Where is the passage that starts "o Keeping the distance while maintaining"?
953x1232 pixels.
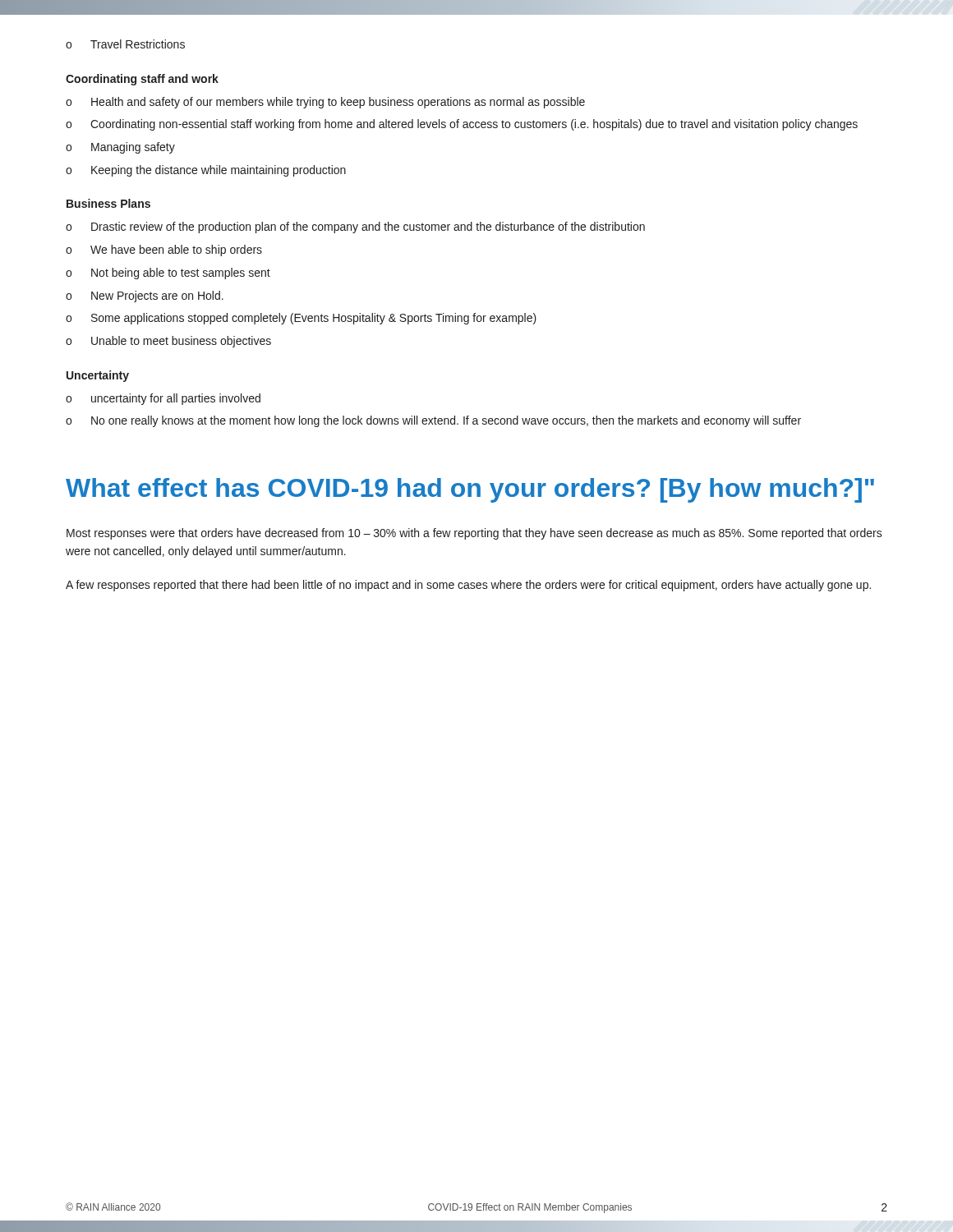(x=206, y=171)
